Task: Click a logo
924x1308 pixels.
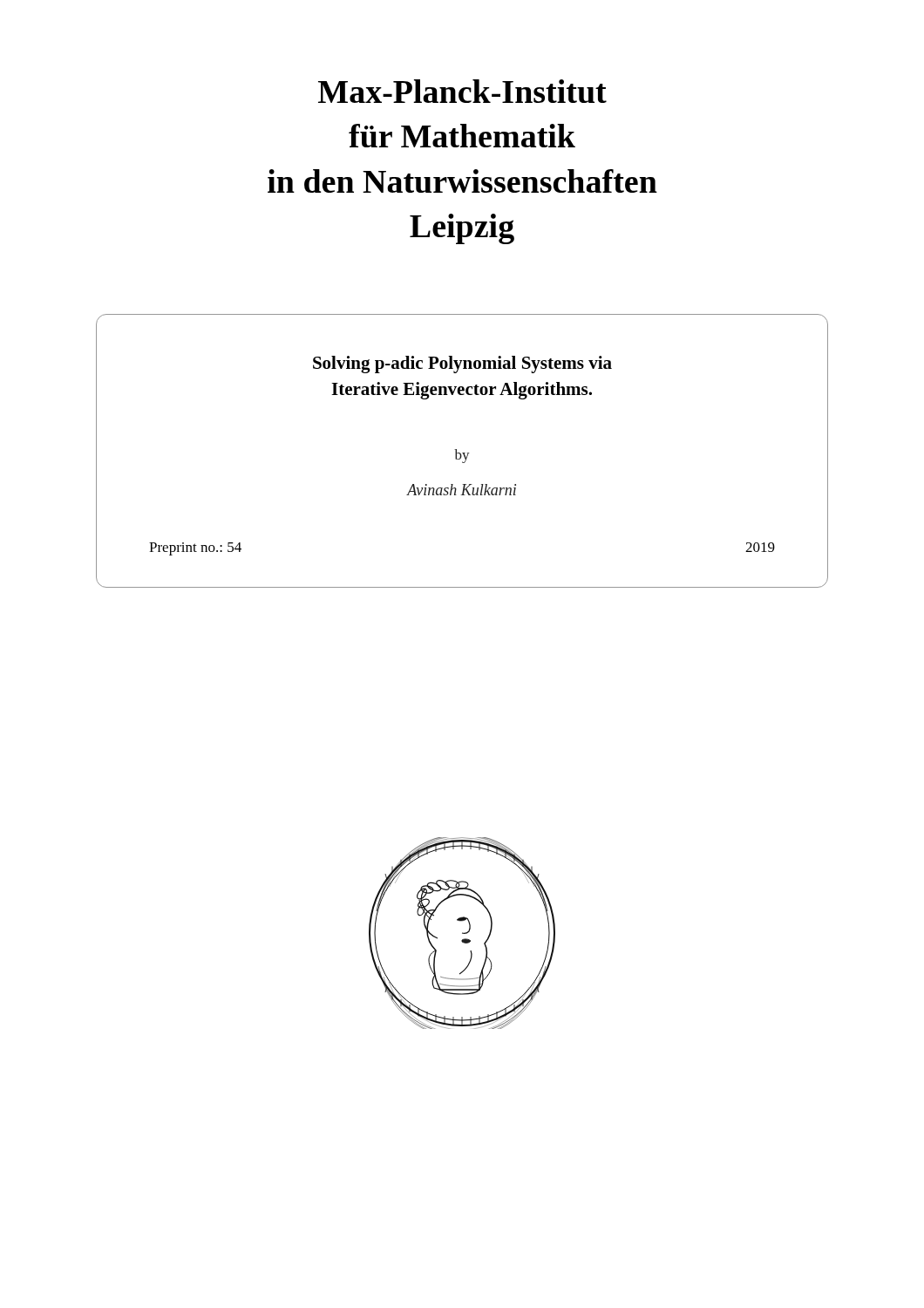Action: (462, 933)
